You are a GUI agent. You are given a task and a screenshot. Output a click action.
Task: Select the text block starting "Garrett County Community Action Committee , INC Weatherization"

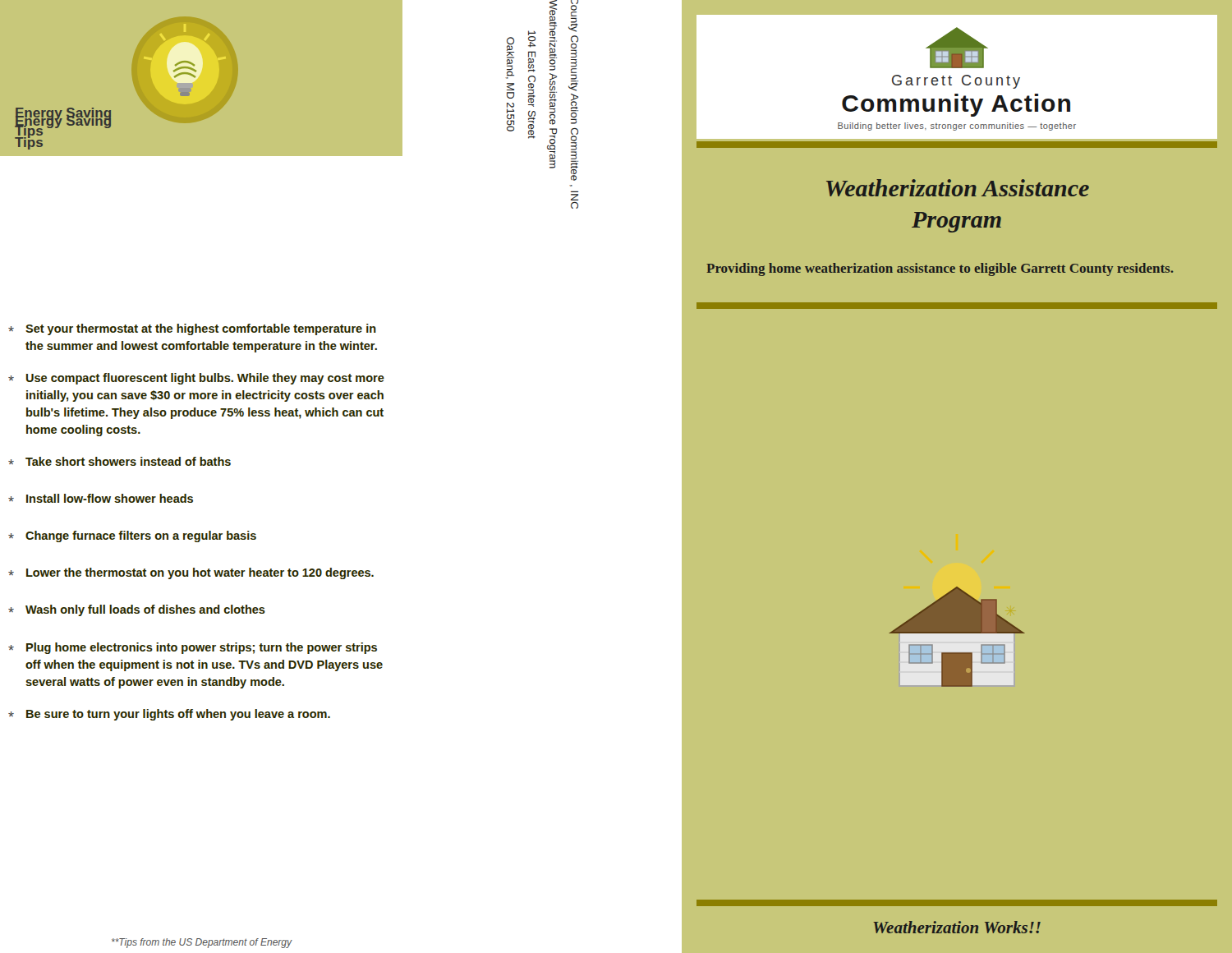(542, 105)
